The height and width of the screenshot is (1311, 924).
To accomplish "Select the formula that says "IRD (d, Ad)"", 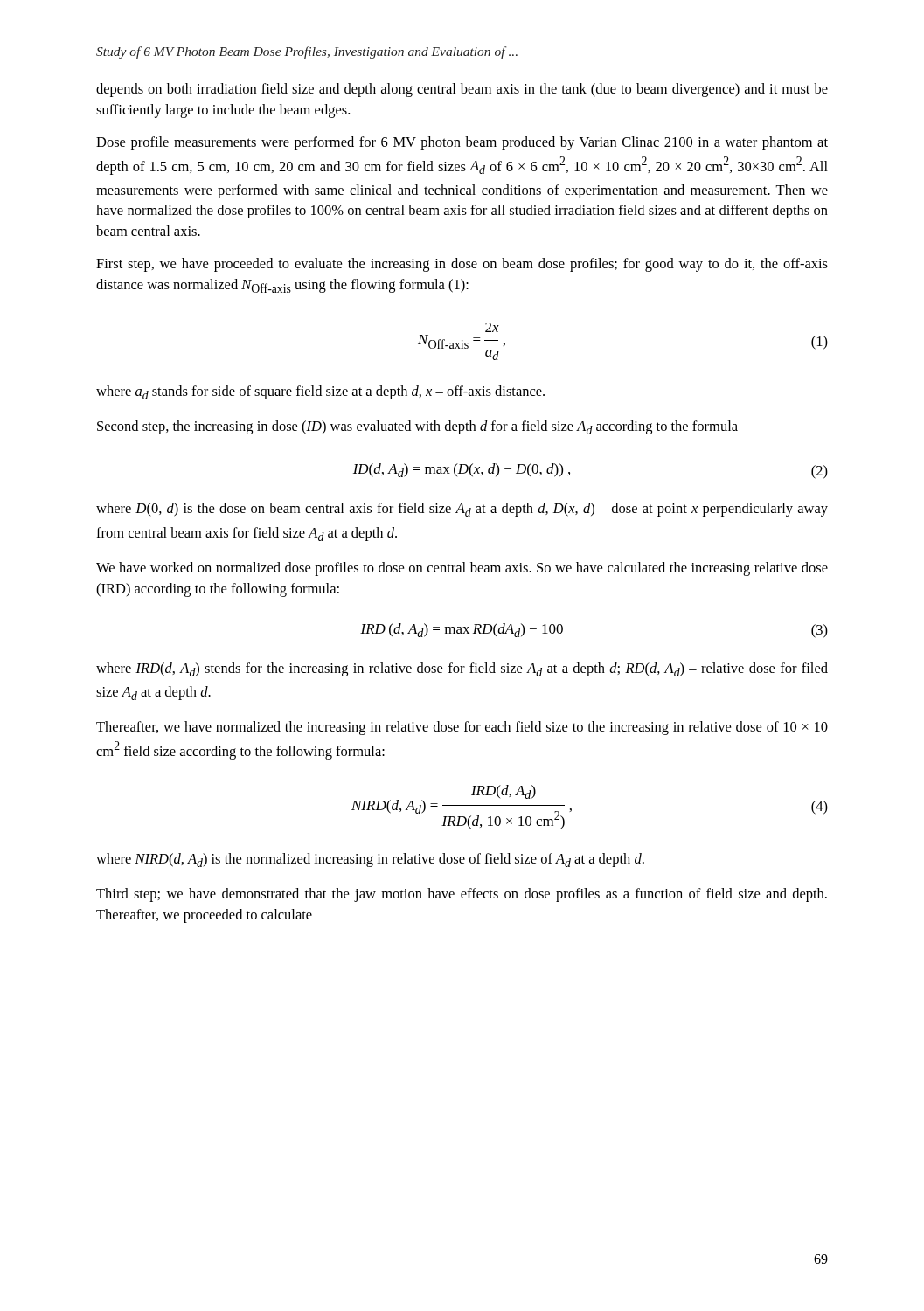I will click(462, 630).
